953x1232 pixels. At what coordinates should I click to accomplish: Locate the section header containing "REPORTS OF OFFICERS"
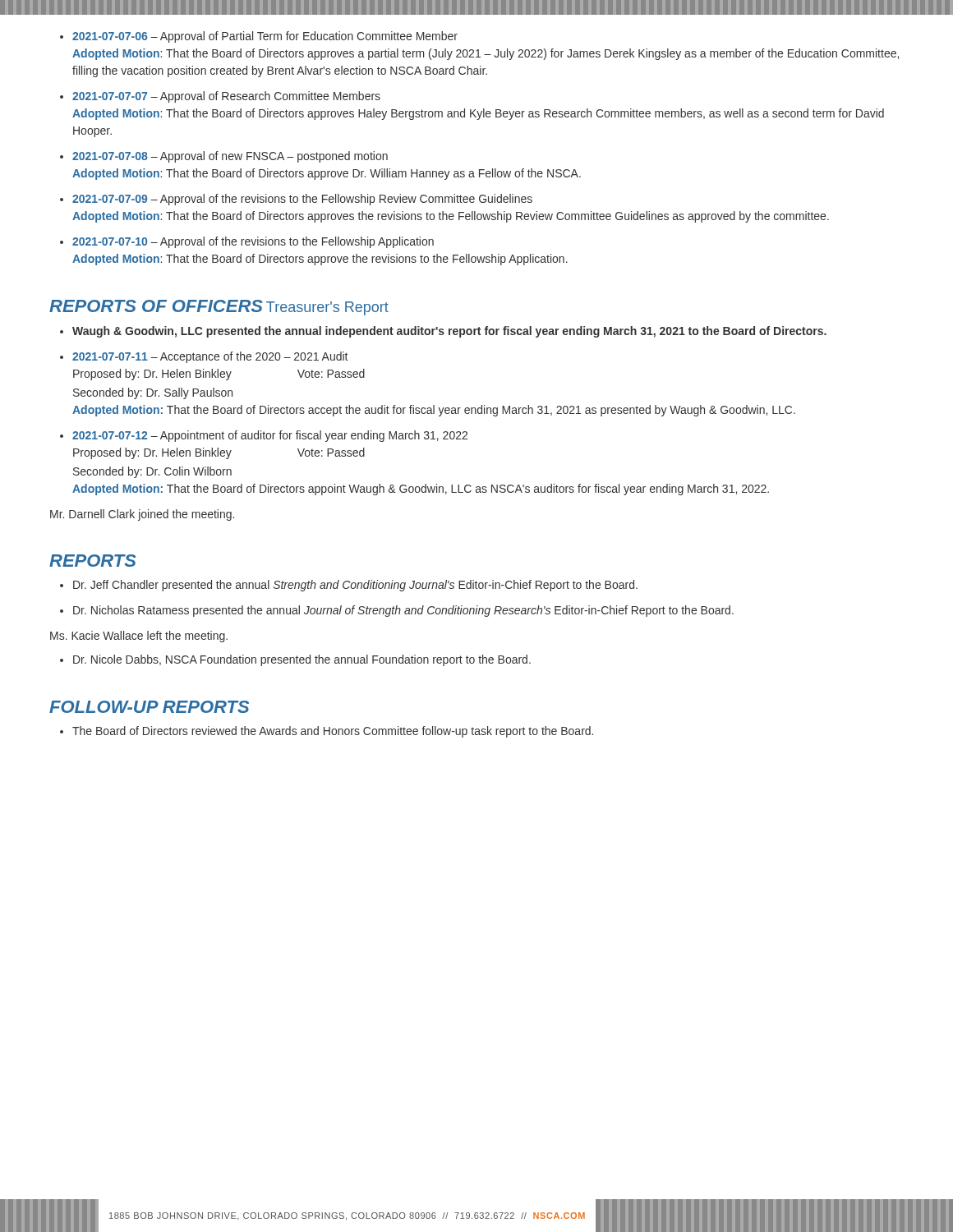(x=156, y=306)
